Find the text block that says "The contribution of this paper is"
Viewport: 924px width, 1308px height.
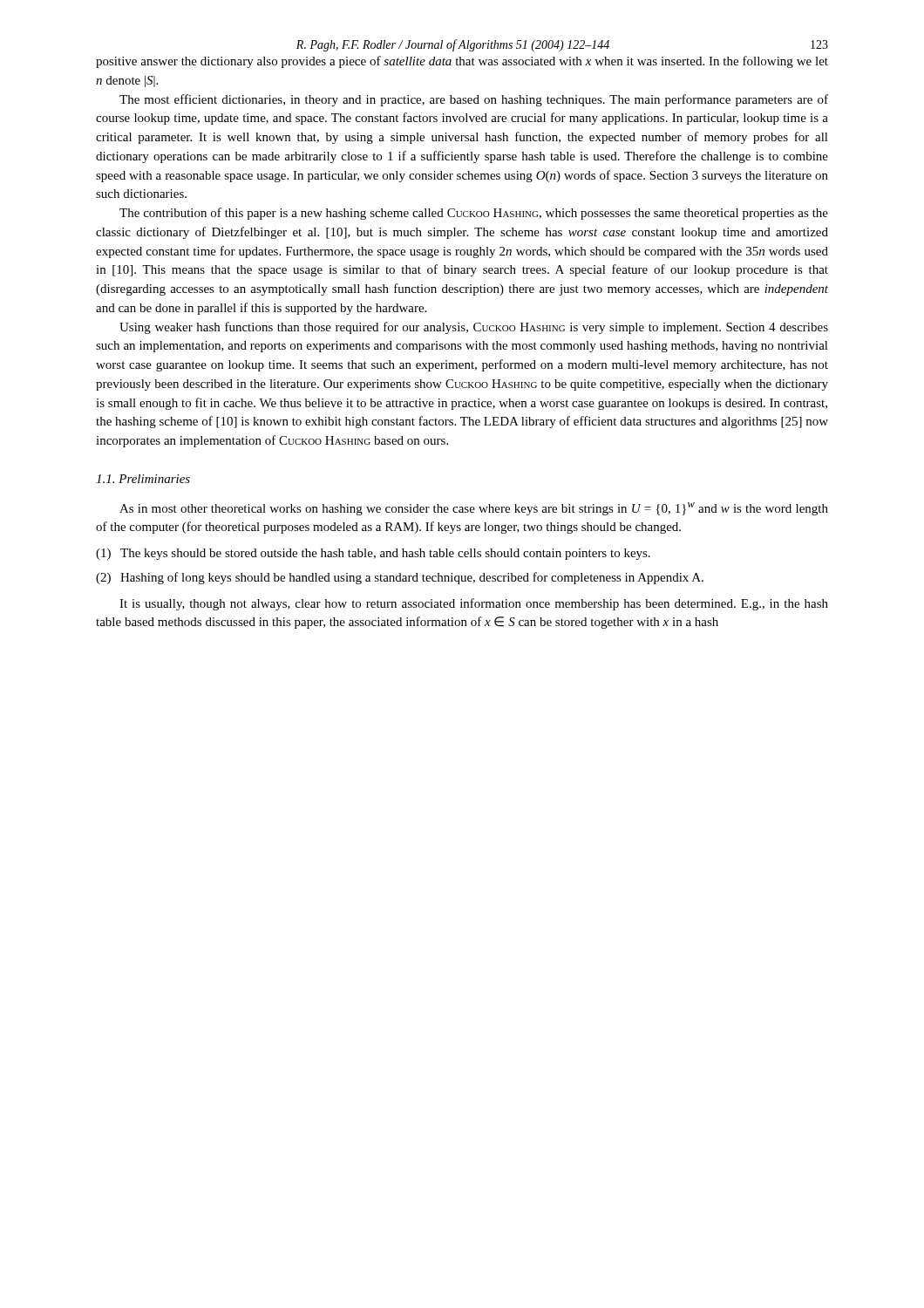(x=462, y=261)
